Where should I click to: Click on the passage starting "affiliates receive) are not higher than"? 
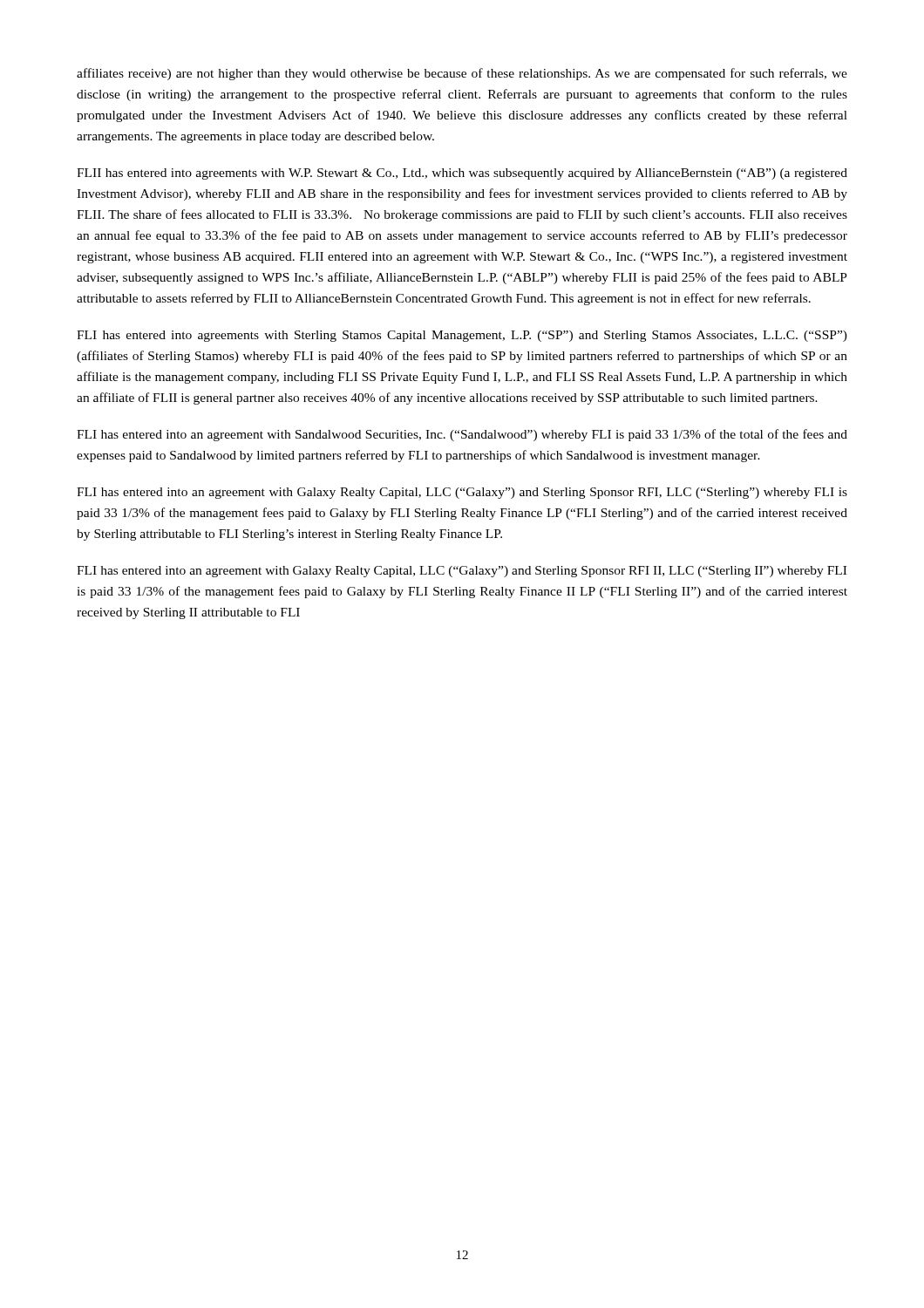[462, 104]
